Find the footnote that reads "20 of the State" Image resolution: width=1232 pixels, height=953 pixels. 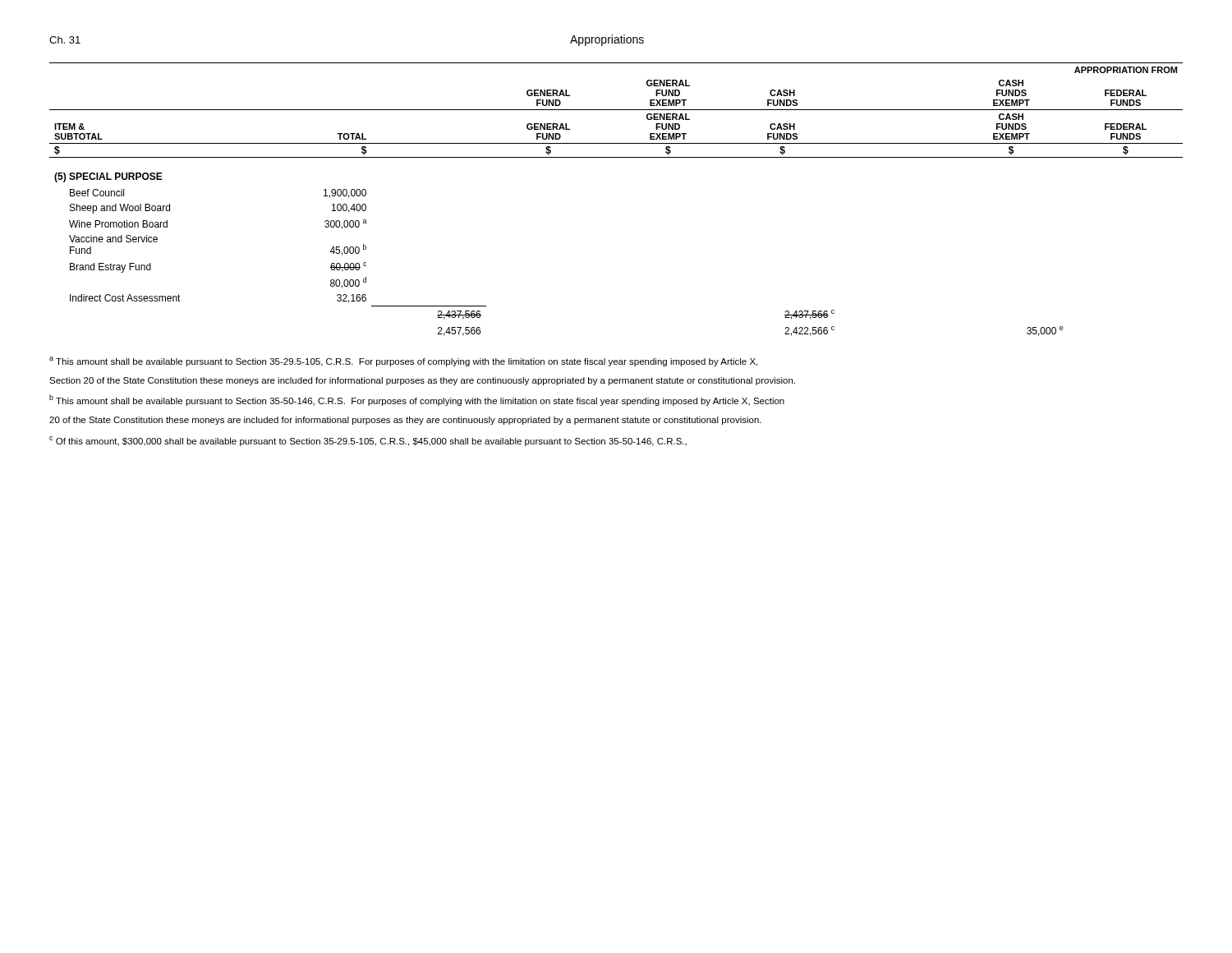(406, 420)
